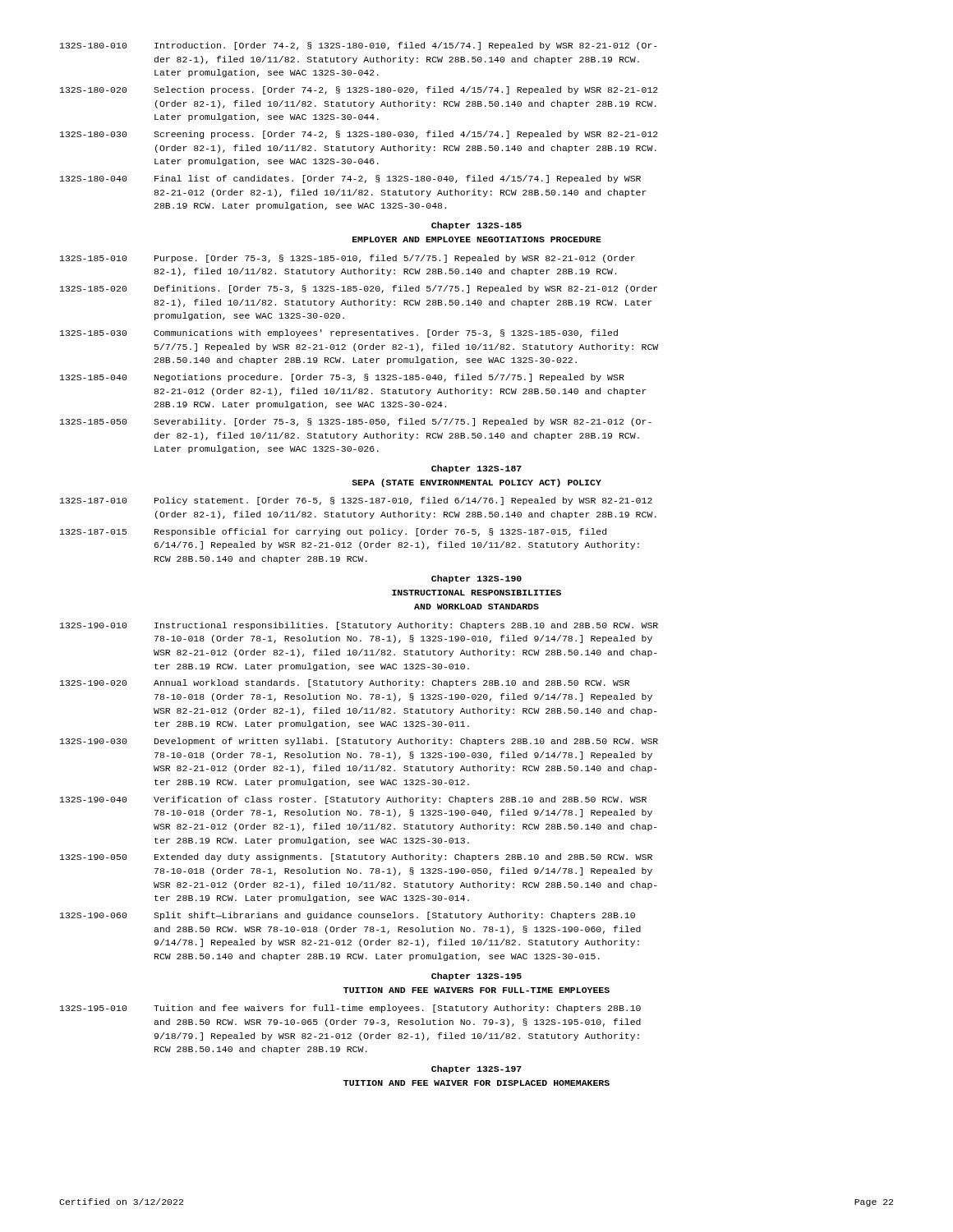Find the block starting "132S-195-010 Tuition and fee"

click(x=476, y=1030)
